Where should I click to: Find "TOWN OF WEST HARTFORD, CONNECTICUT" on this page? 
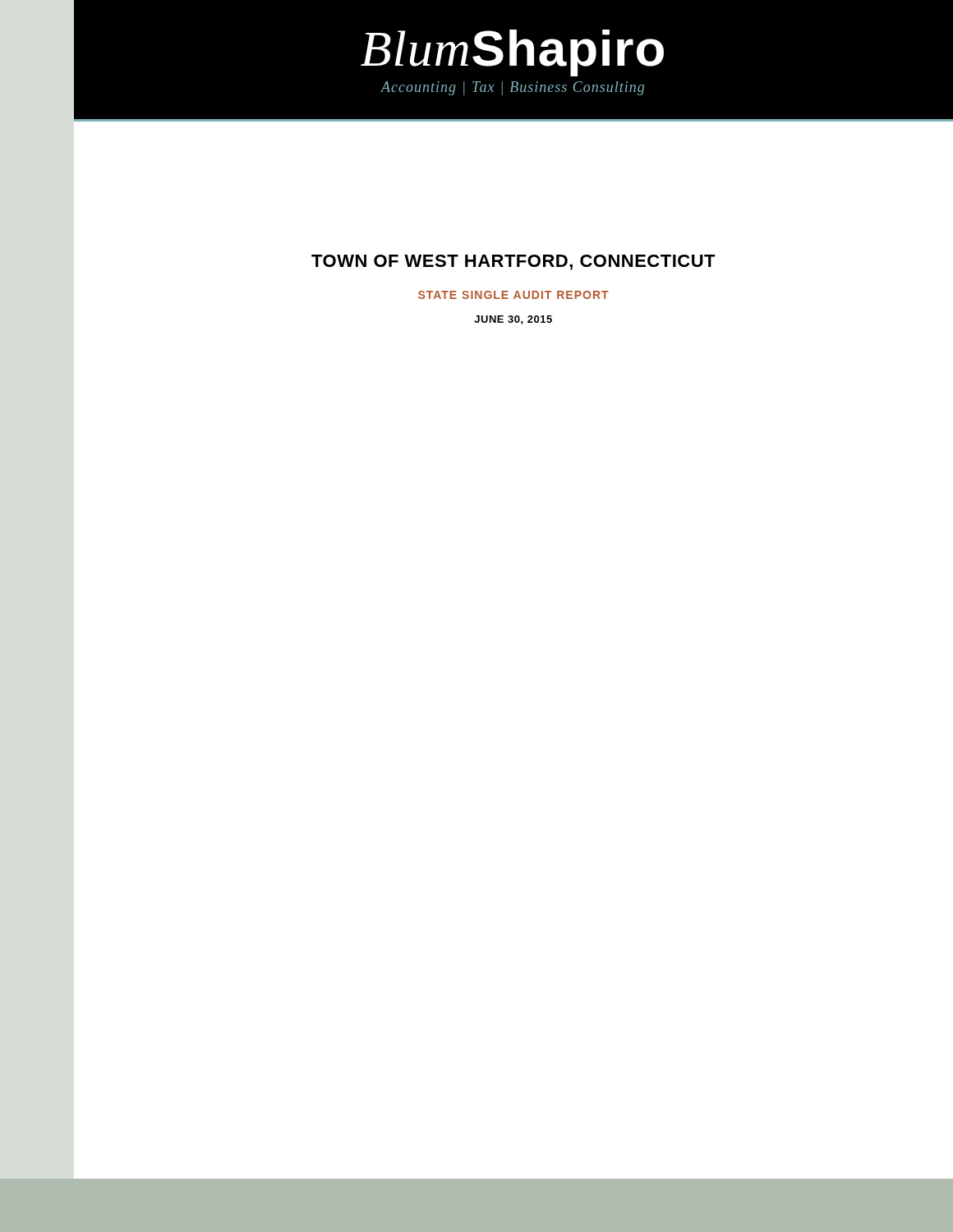[513, 261]
